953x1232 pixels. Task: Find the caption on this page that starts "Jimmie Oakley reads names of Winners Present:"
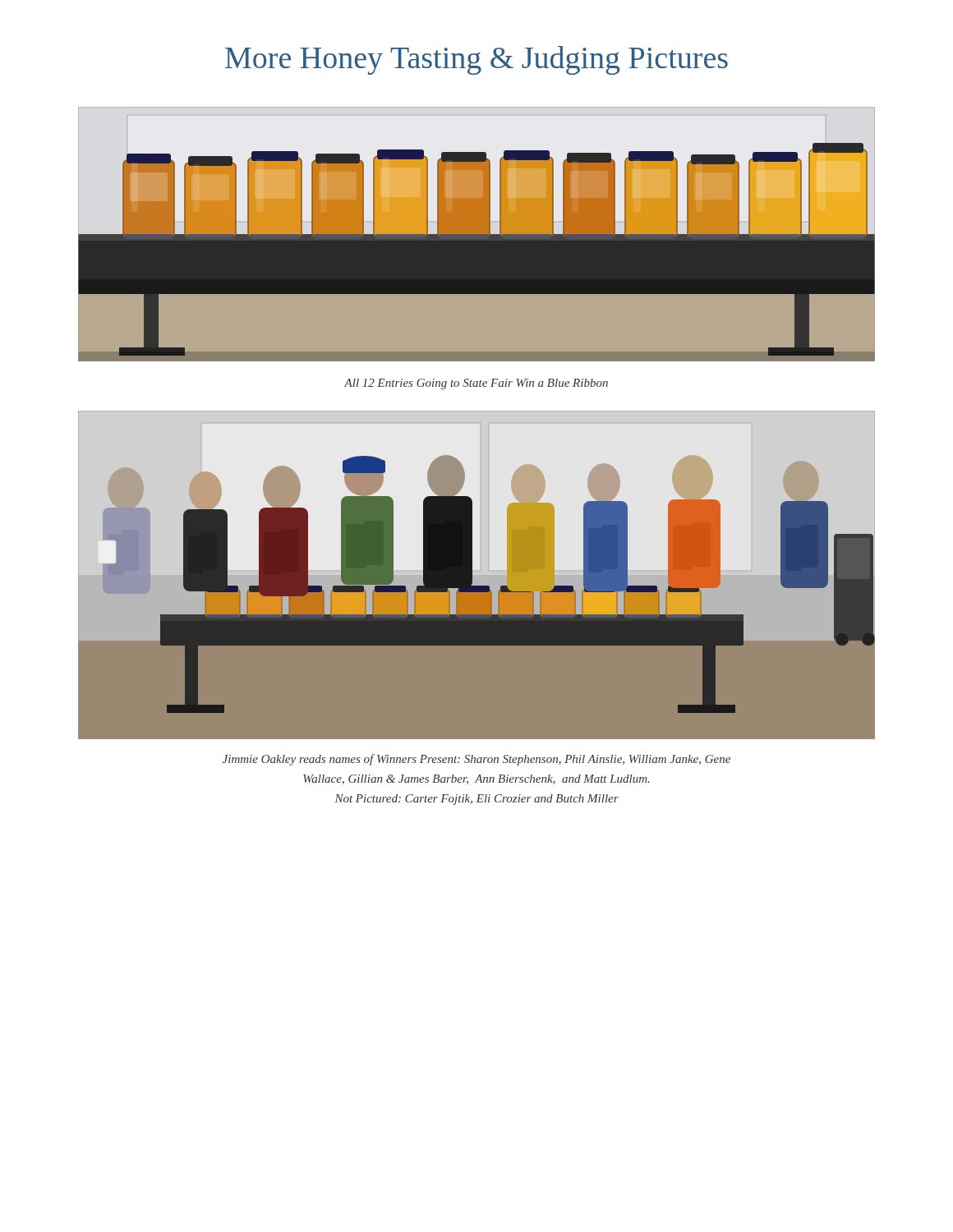click(x=476, y=779)
